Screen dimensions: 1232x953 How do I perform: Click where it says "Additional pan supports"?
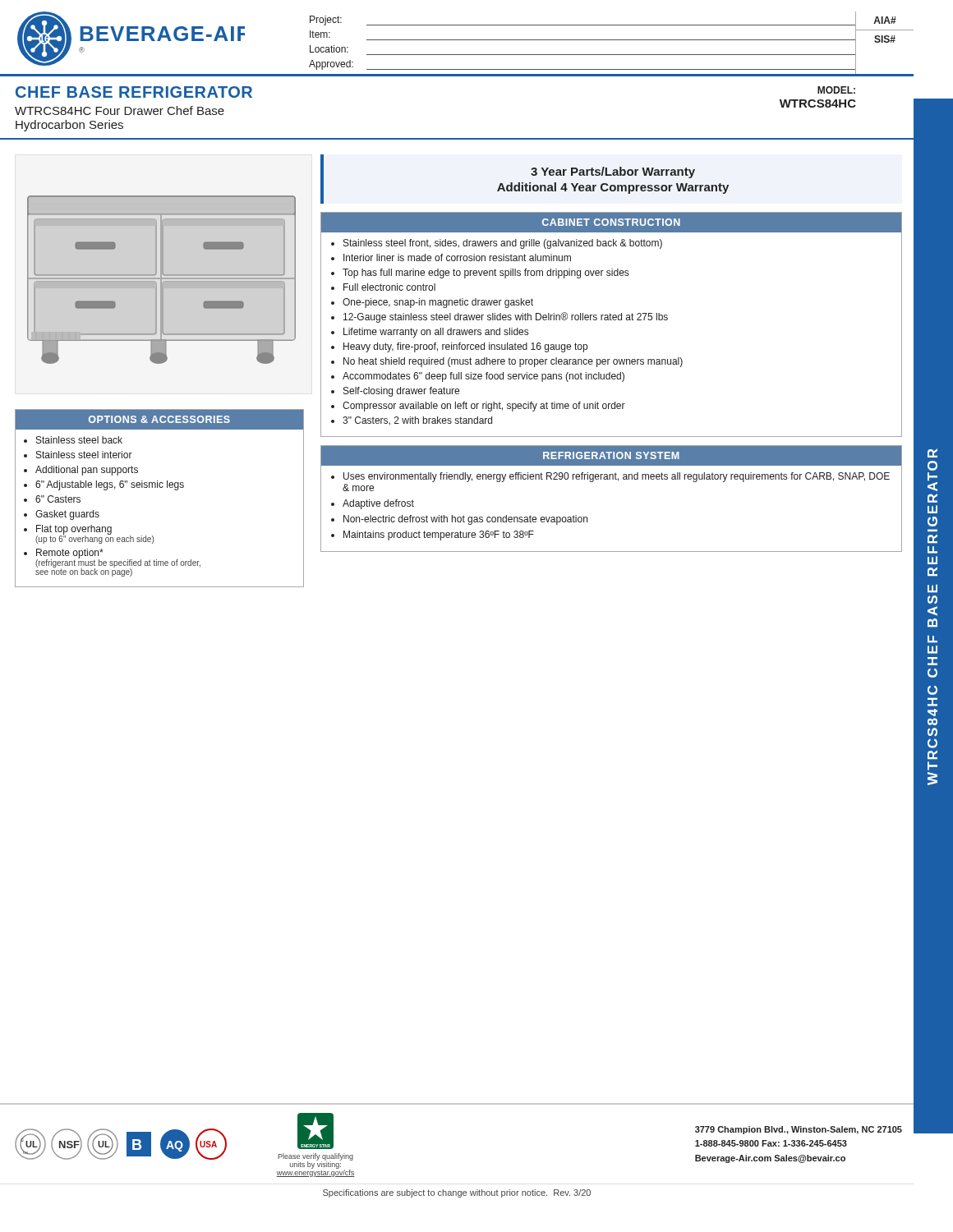pos(87,470)
